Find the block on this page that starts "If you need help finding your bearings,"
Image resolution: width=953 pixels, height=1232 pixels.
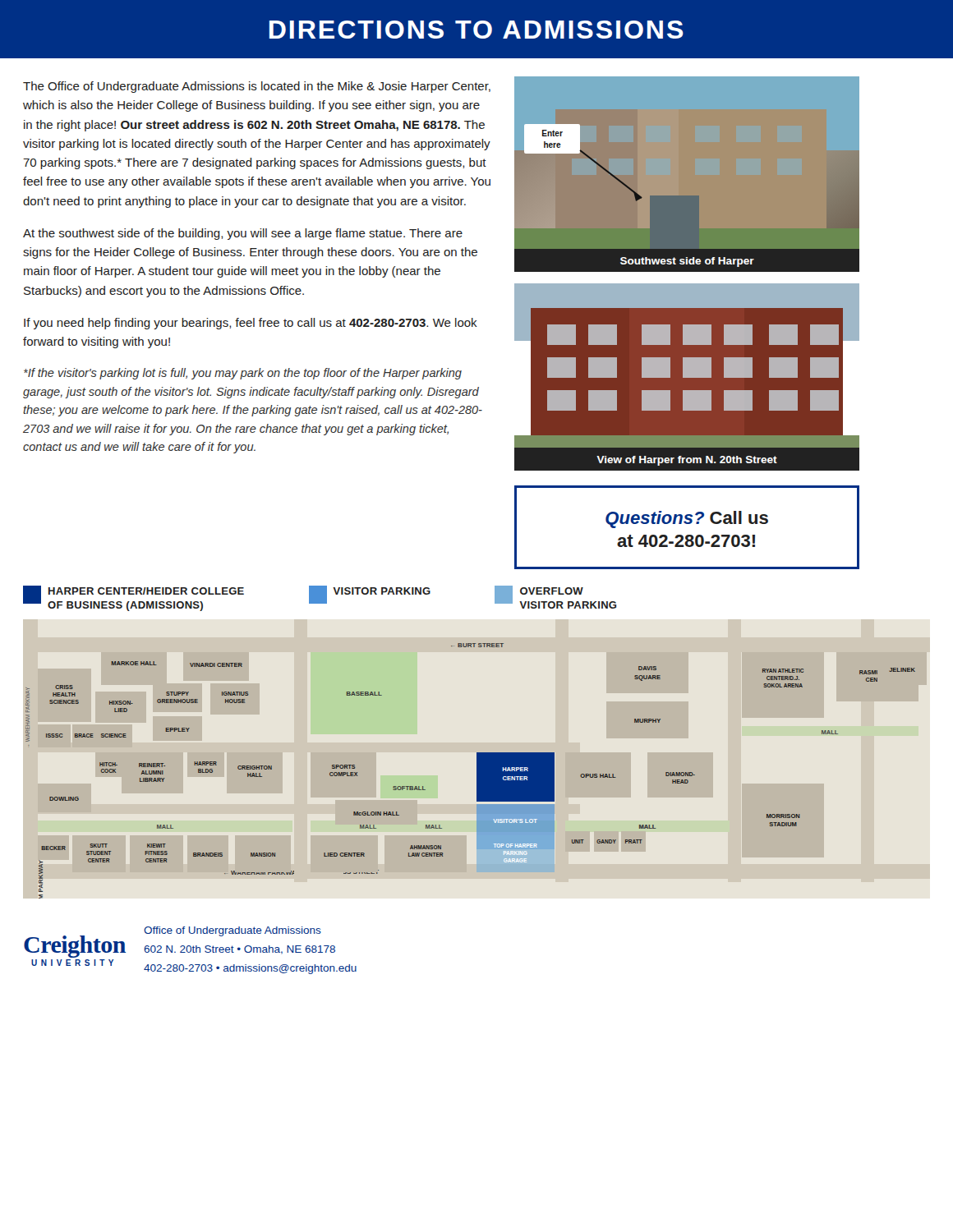tap(257, 332)
